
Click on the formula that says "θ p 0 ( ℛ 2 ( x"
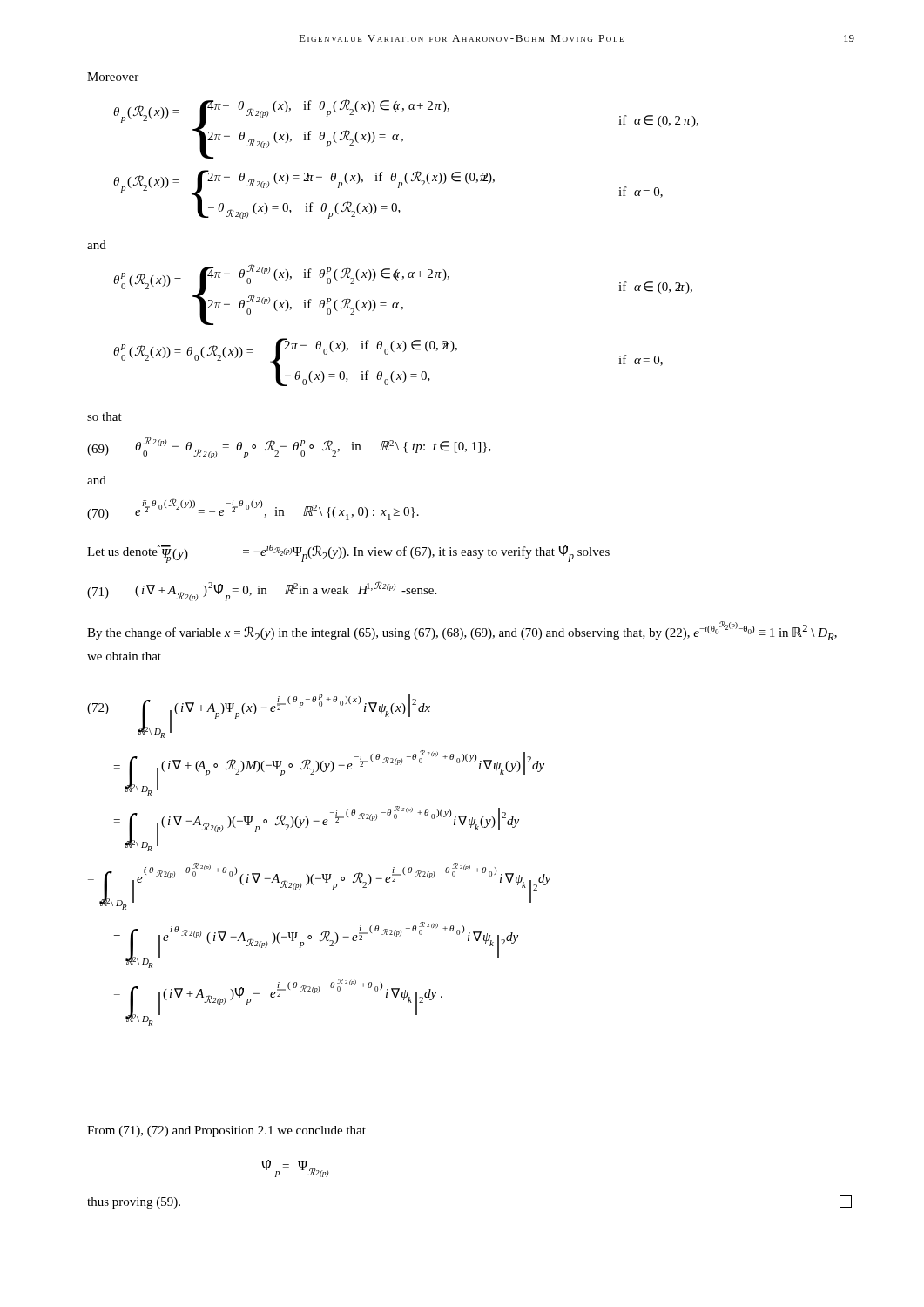tap(479, 327)
